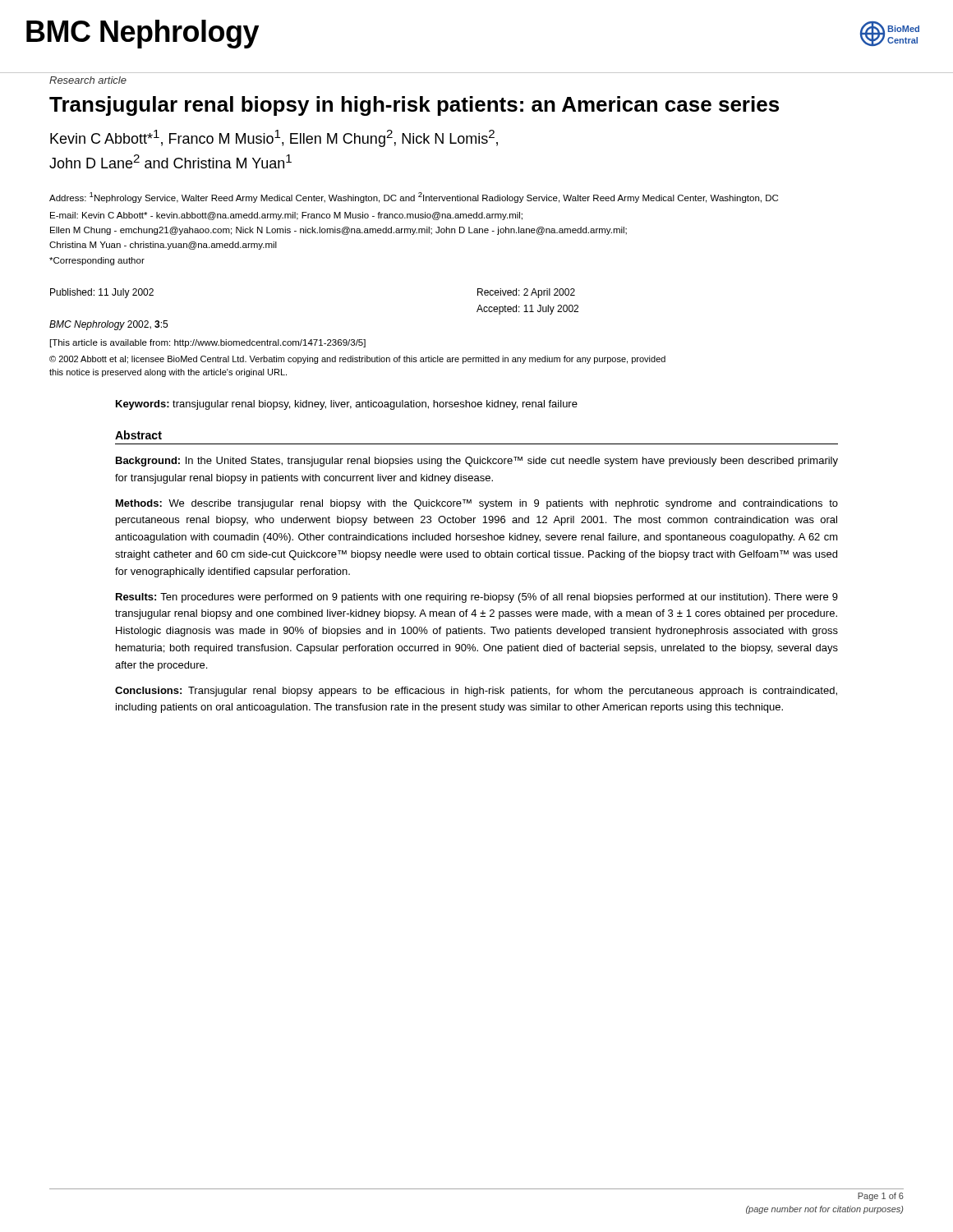Image resolution: width=953 pixels, height=1232 pixels.
Task: Point to the text starting "Received: 2 April 2002 Accepted:"
Action: (x=528, y=301)
